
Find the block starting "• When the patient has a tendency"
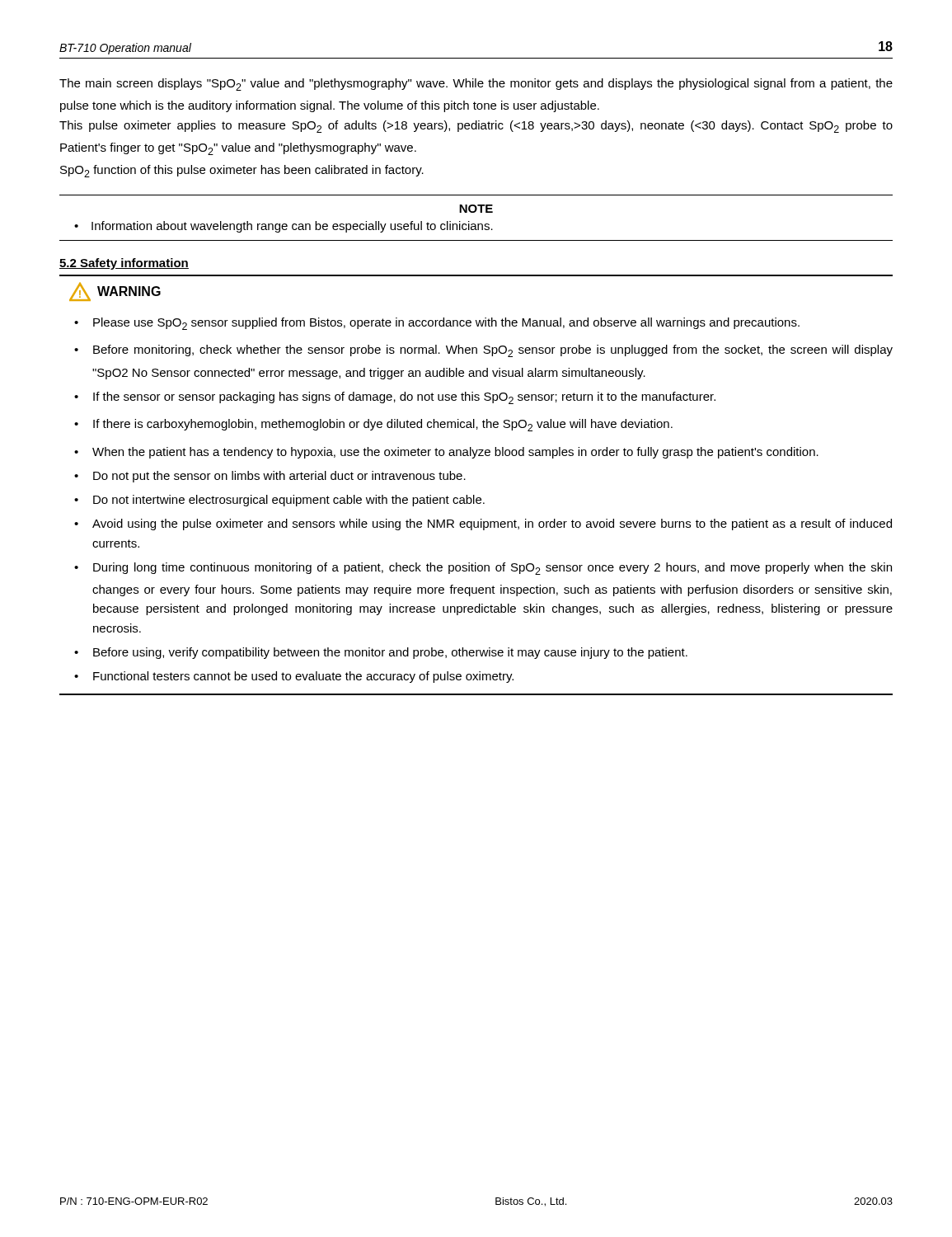483,451
